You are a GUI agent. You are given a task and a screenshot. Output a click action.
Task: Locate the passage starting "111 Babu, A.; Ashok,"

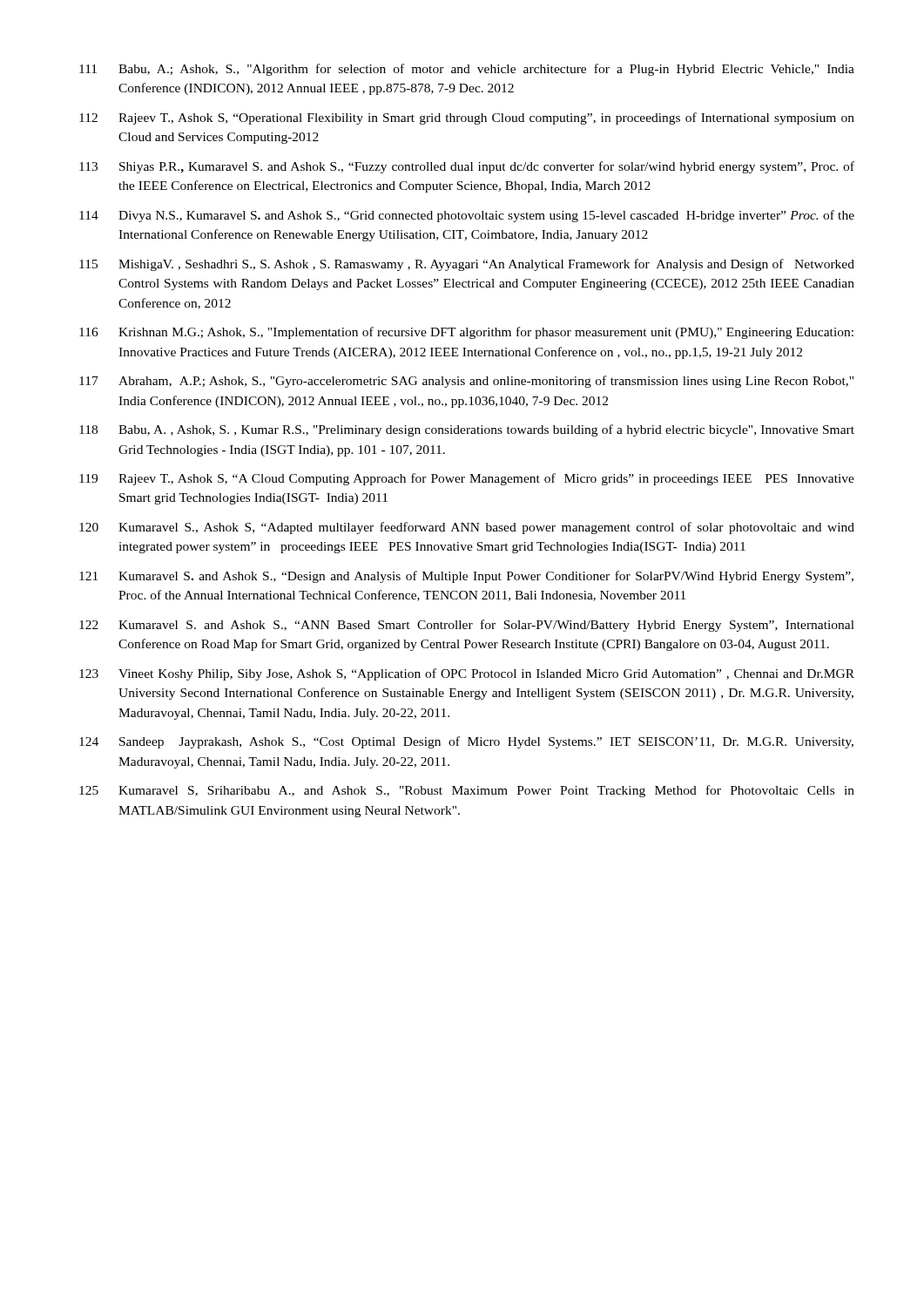coord(466,79)
